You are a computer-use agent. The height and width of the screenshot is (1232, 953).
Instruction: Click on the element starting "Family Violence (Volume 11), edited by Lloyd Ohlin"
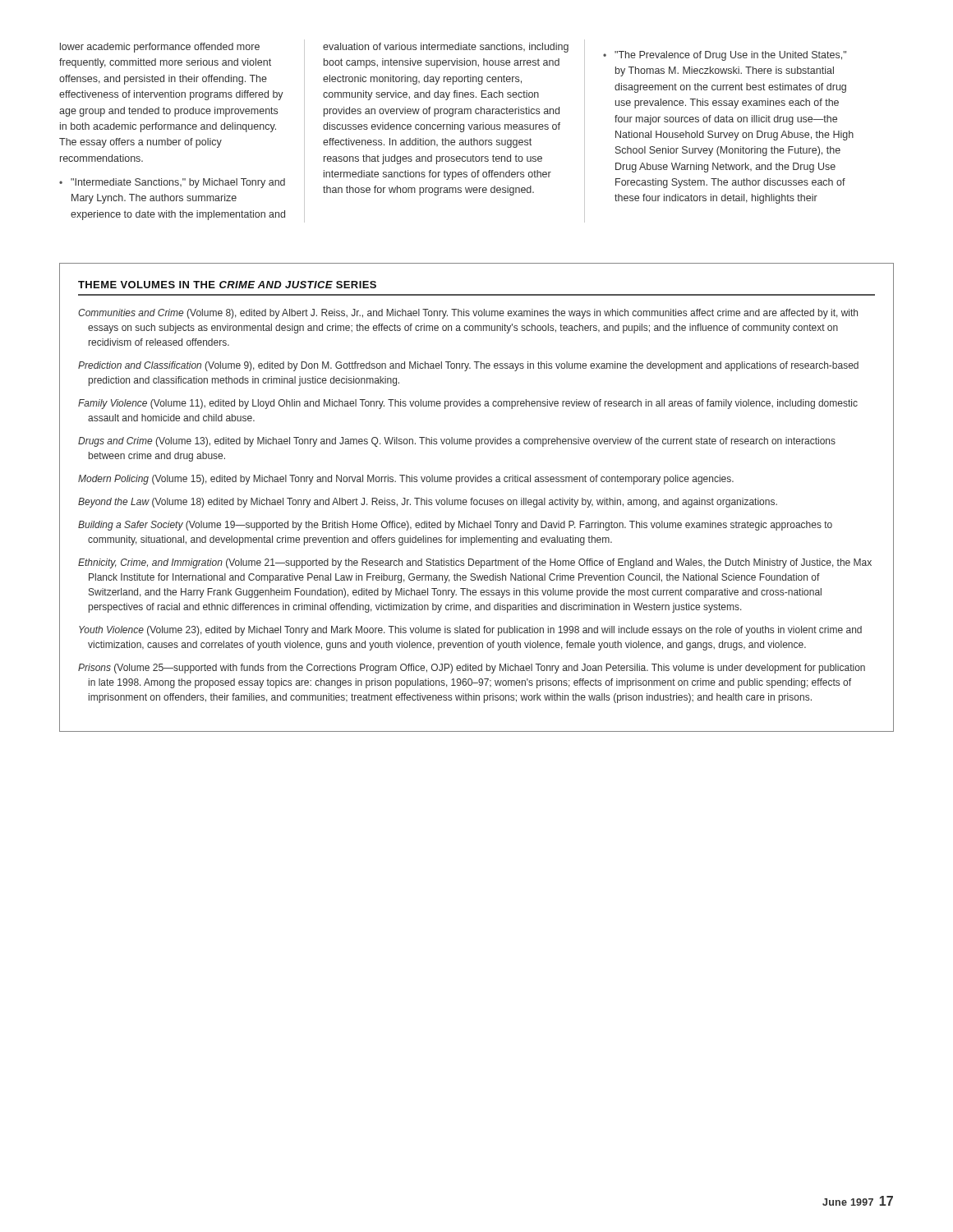pos(468,411)
